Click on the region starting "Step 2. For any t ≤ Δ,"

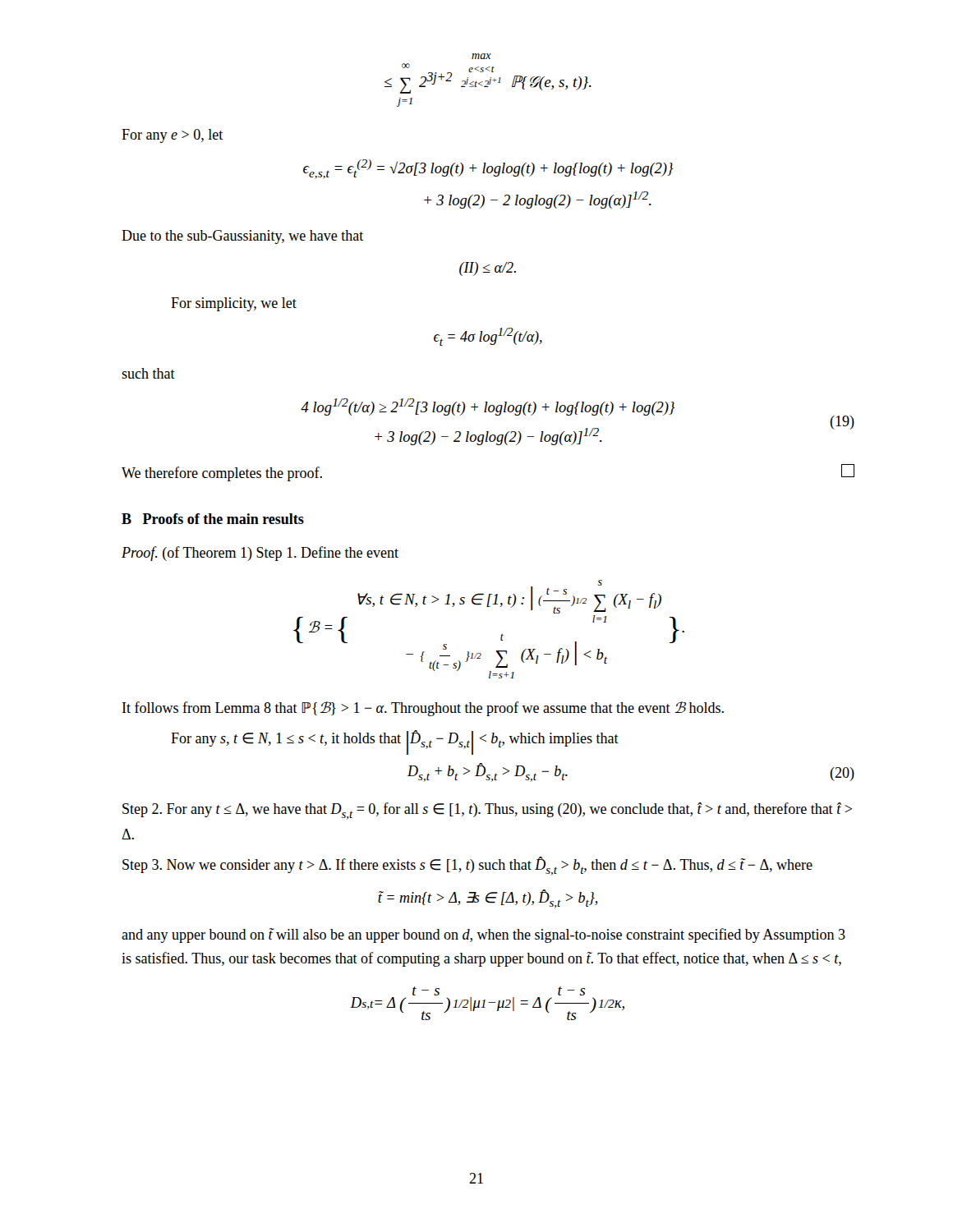pyautogui.click(x=487, y=822)
